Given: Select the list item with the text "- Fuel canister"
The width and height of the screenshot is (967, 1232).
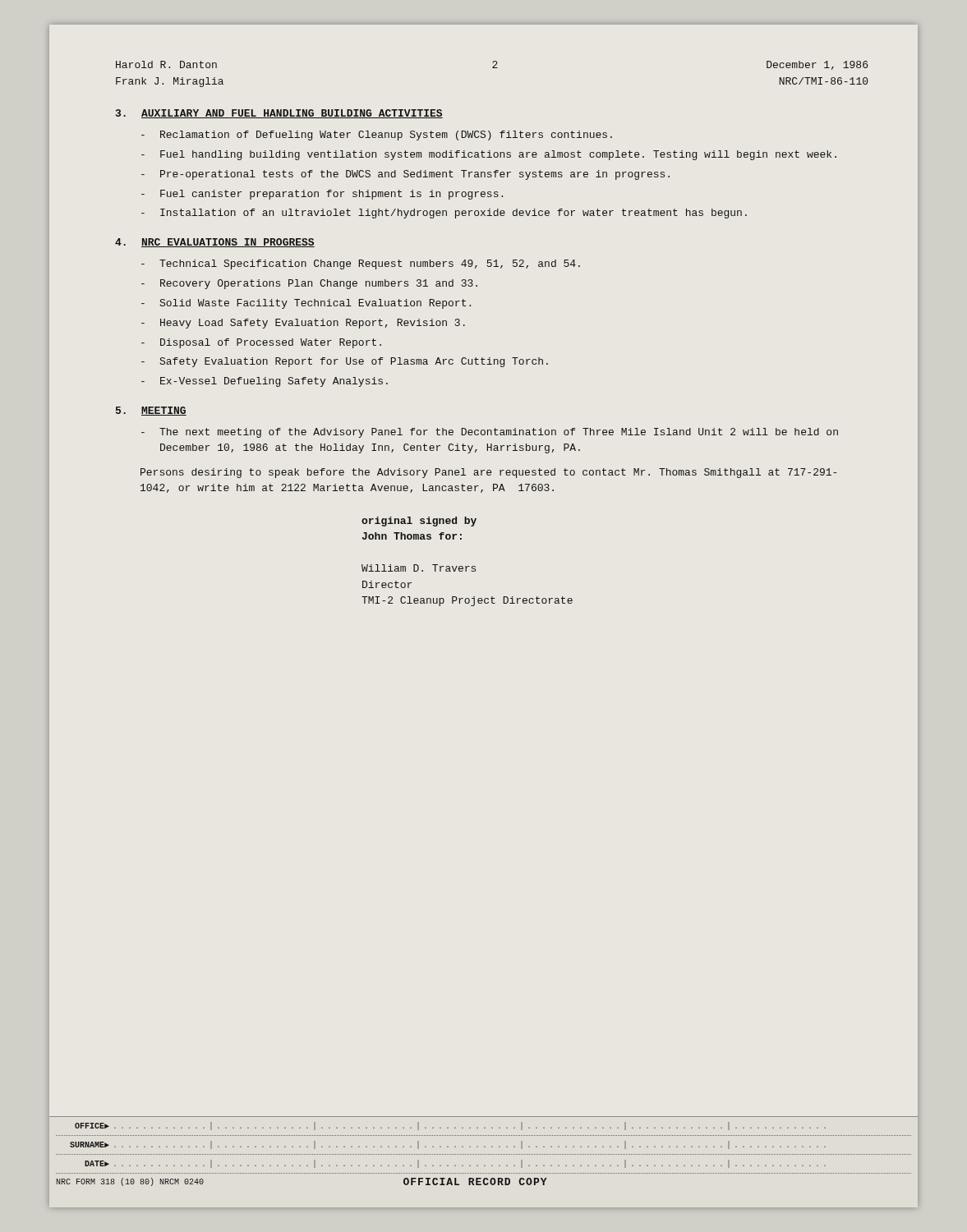Looking at the screenshot, I should tap(504, 195).
